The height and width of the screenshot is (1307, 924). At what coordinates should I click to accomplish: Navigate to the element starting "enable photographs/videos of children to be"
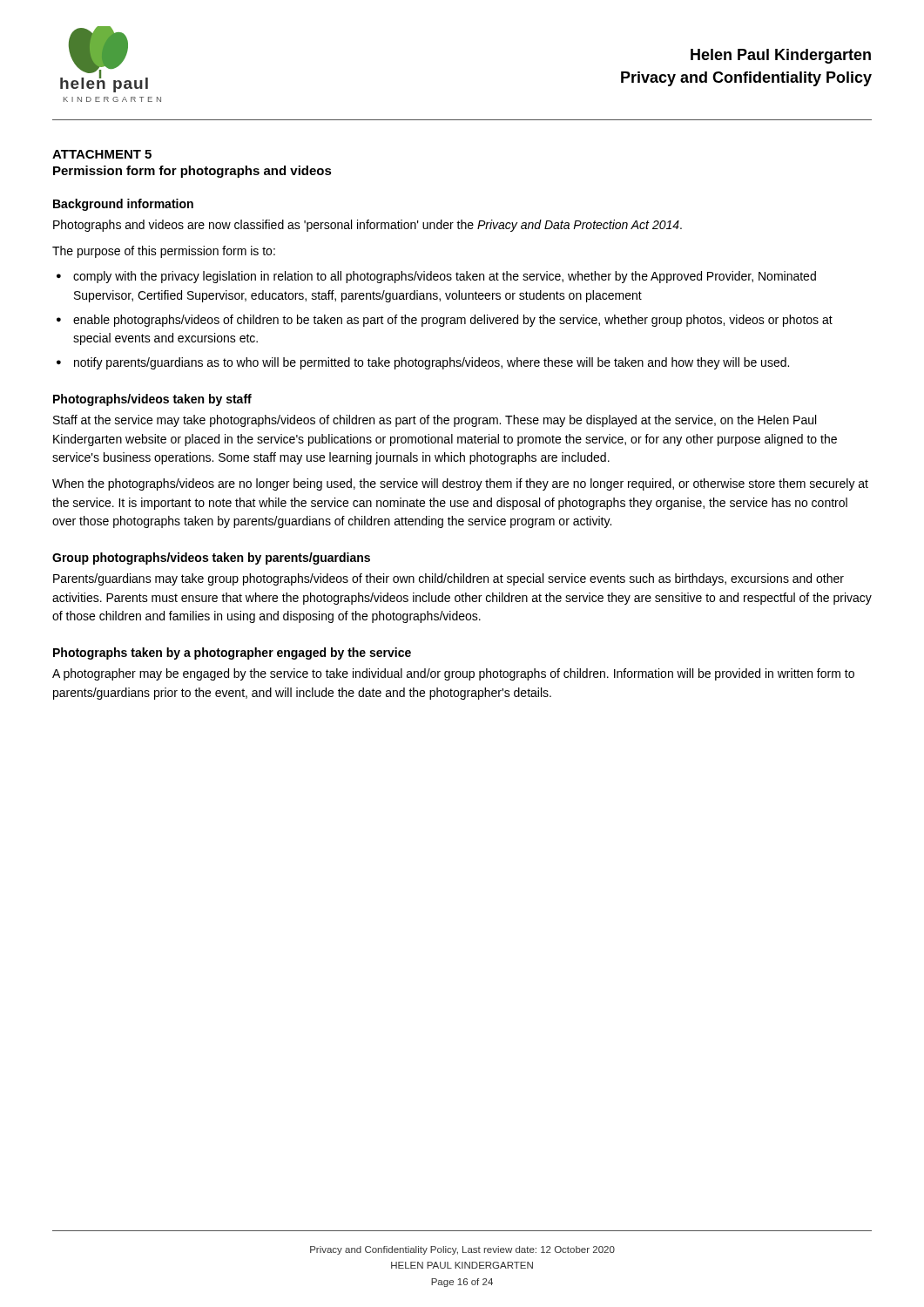453,329
